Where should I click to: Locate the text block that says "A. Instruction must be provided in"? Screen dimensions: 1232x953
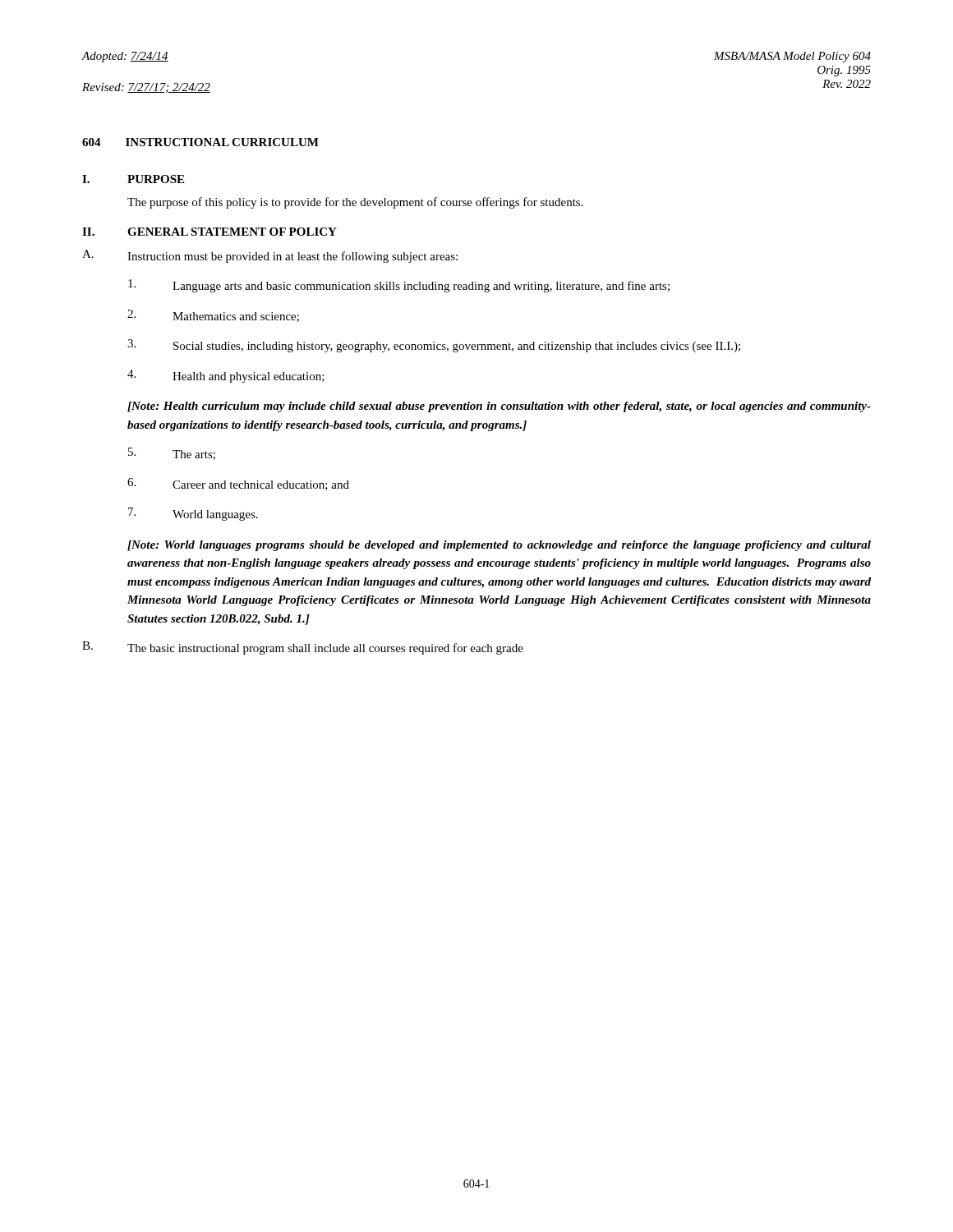point(270,256)
